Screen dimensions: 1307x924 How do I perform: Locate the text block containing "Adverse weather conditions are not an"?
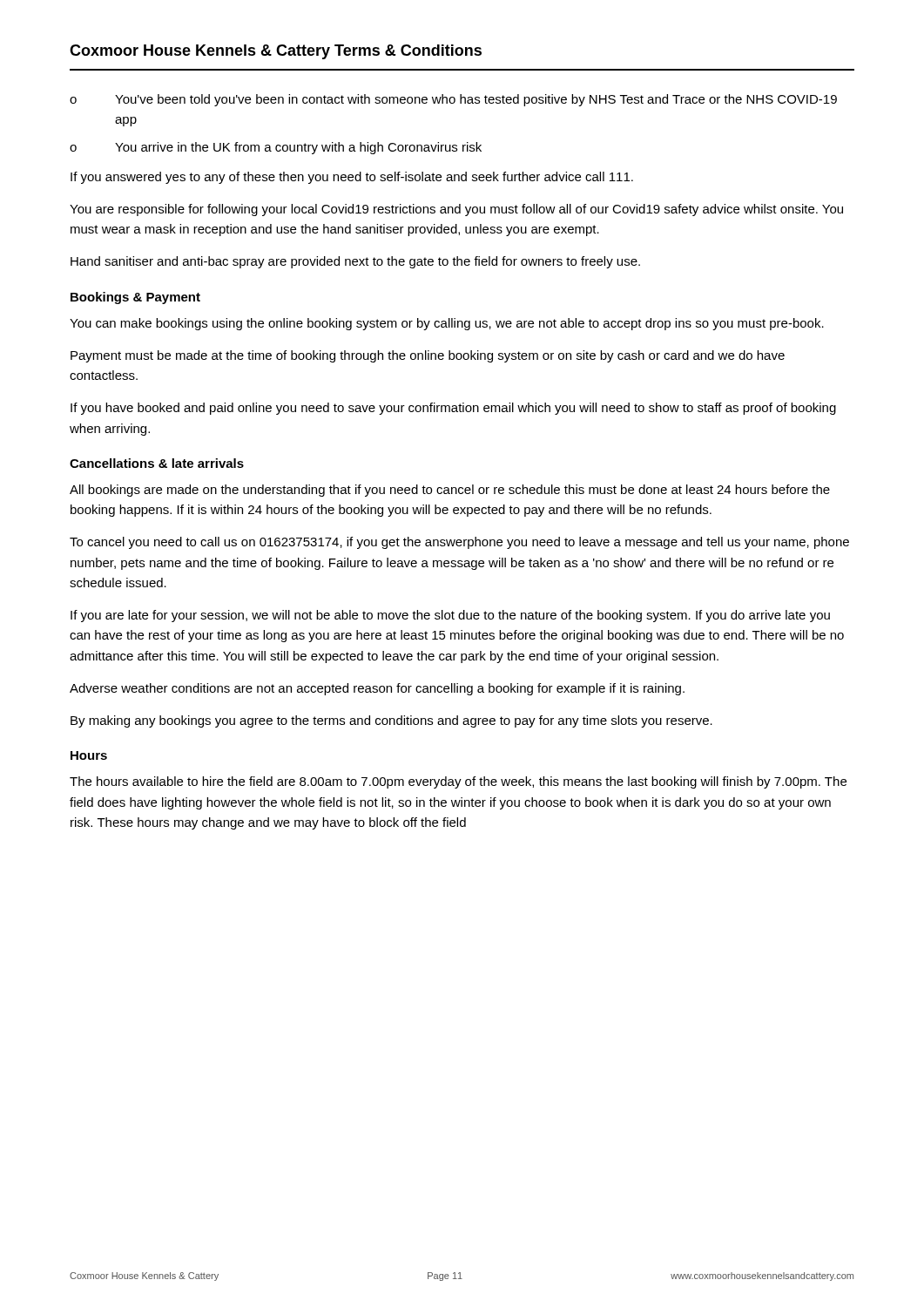coord(378,688)
